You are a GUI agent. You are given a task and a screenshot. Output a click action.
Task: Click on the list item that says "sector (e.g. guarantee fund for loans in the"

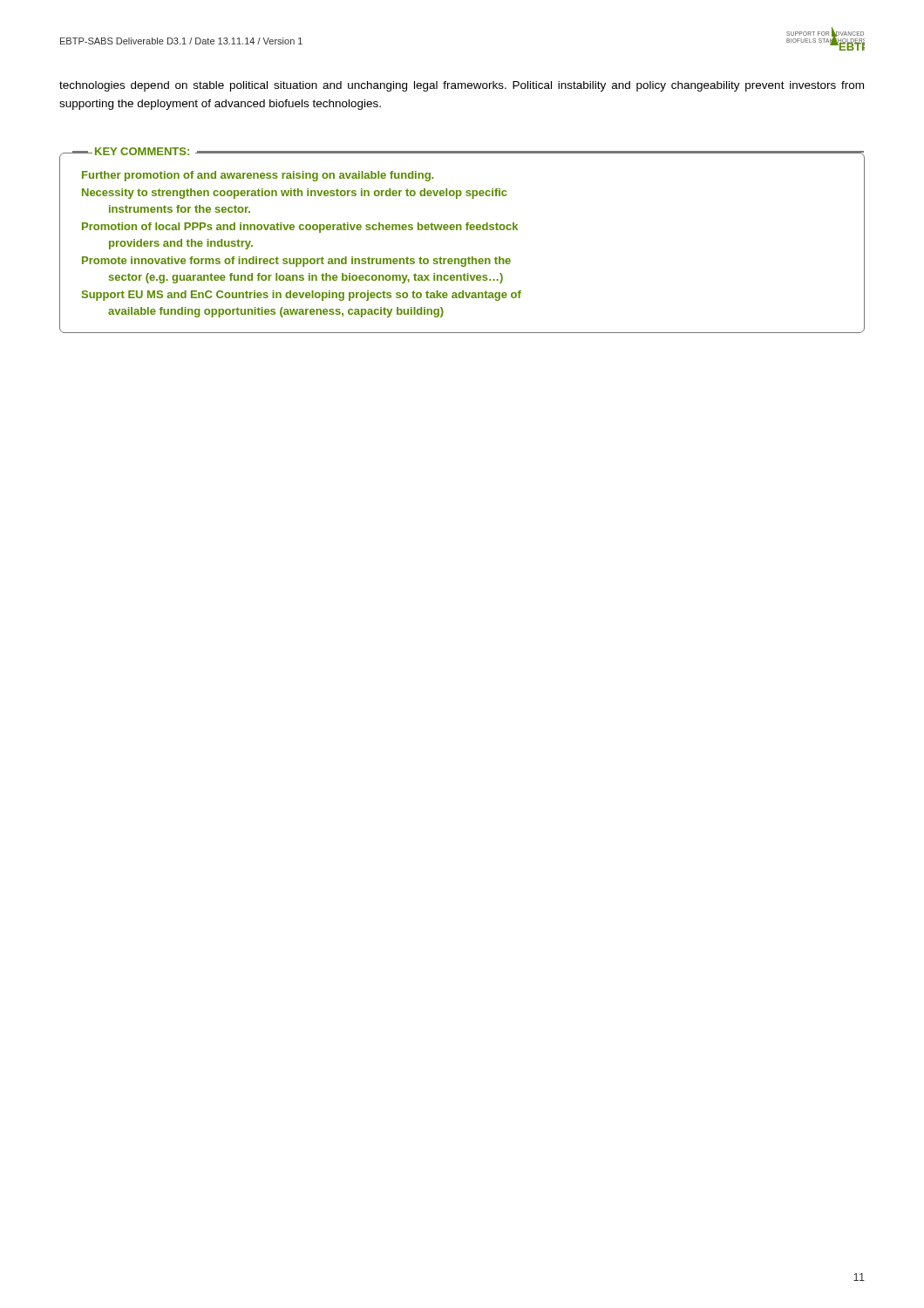(306, 277)
